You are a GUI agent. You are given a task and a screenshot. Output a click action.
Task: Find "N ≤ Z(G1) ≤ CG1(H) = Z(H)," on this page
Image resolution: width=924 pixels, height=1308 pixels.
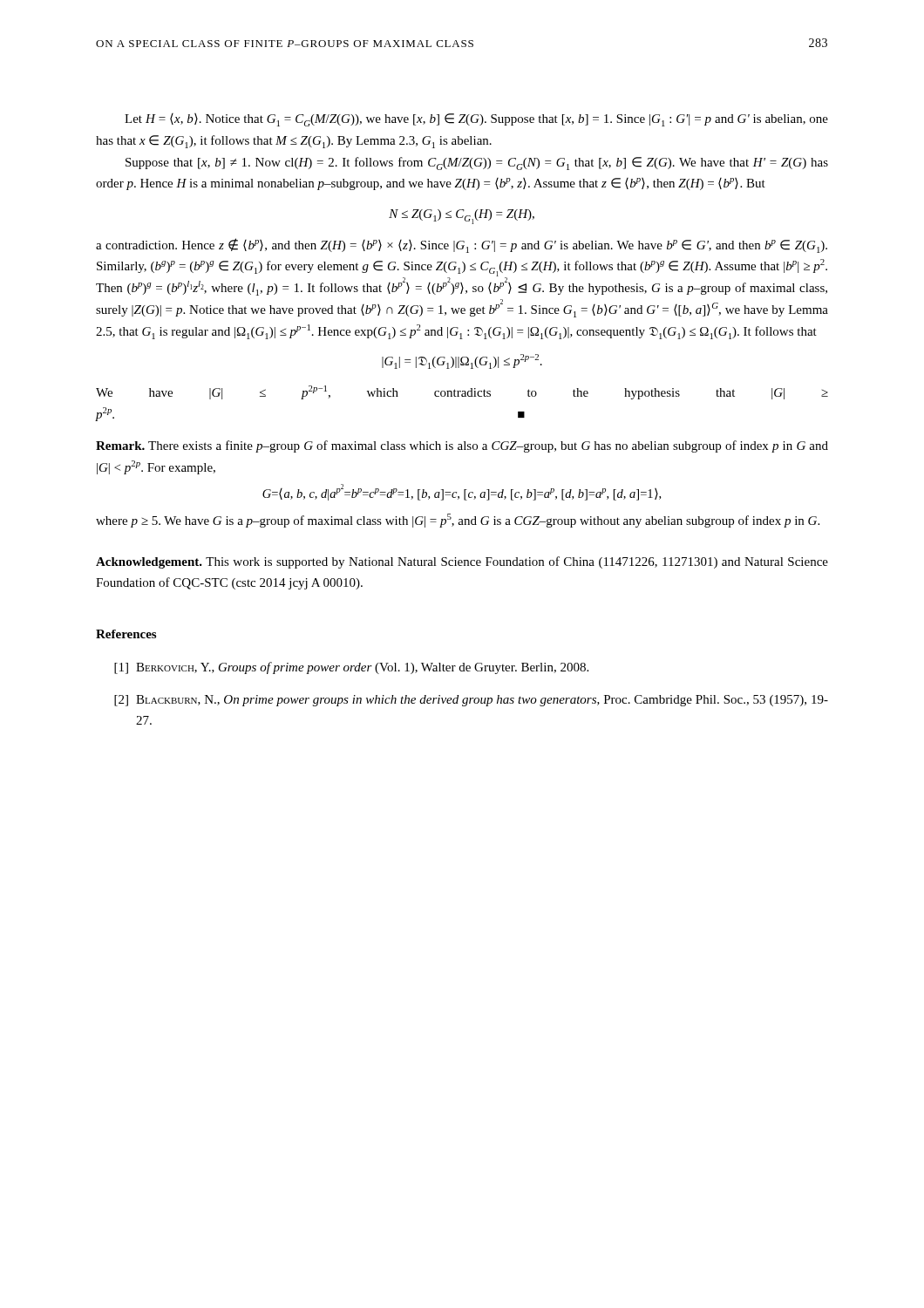462,216
